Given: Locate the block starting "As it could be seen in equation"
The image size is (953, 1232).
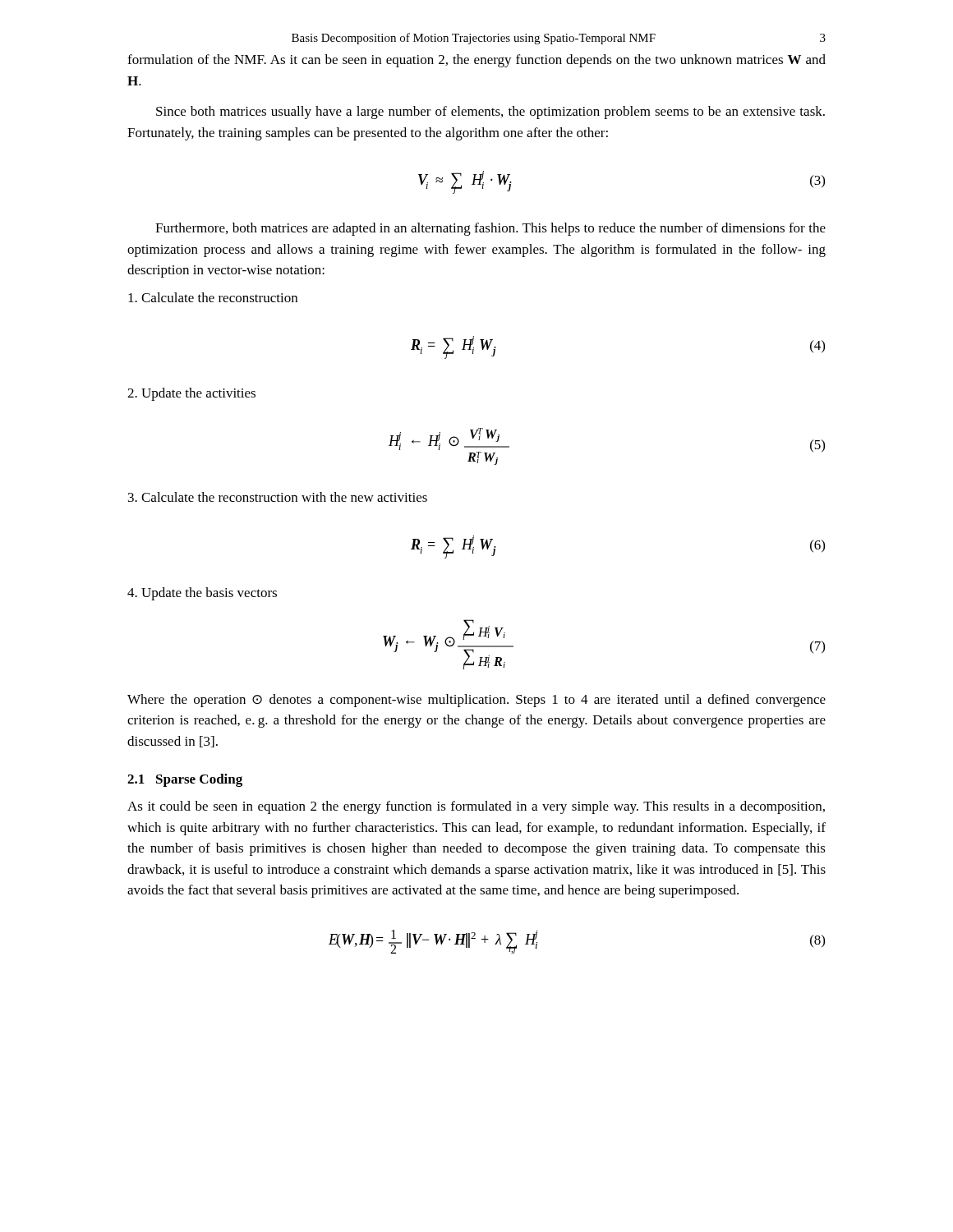Looking at the screenshot, I should pos(476,848).
